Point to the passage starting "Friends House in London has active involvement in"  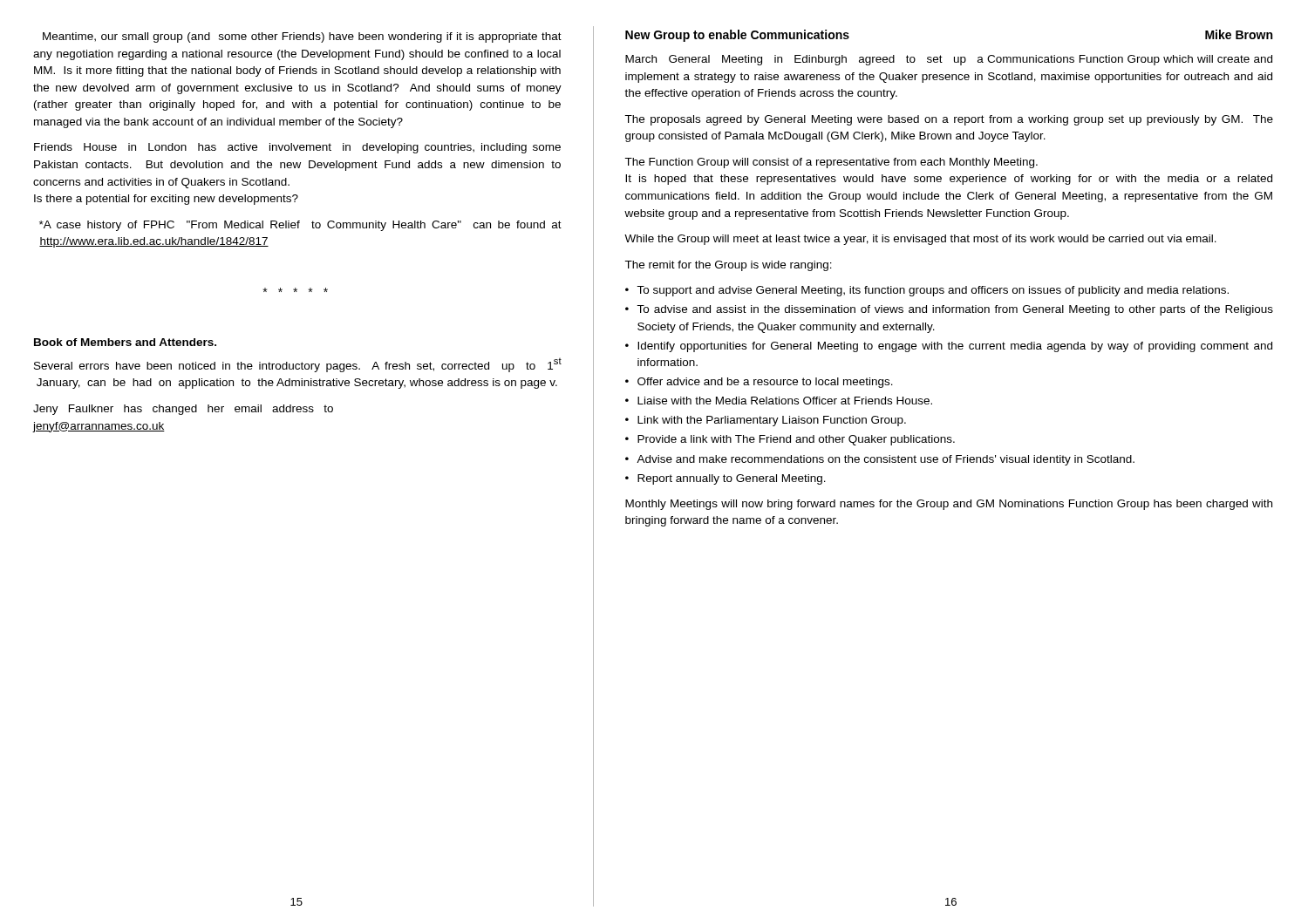(x=297, y=173)
